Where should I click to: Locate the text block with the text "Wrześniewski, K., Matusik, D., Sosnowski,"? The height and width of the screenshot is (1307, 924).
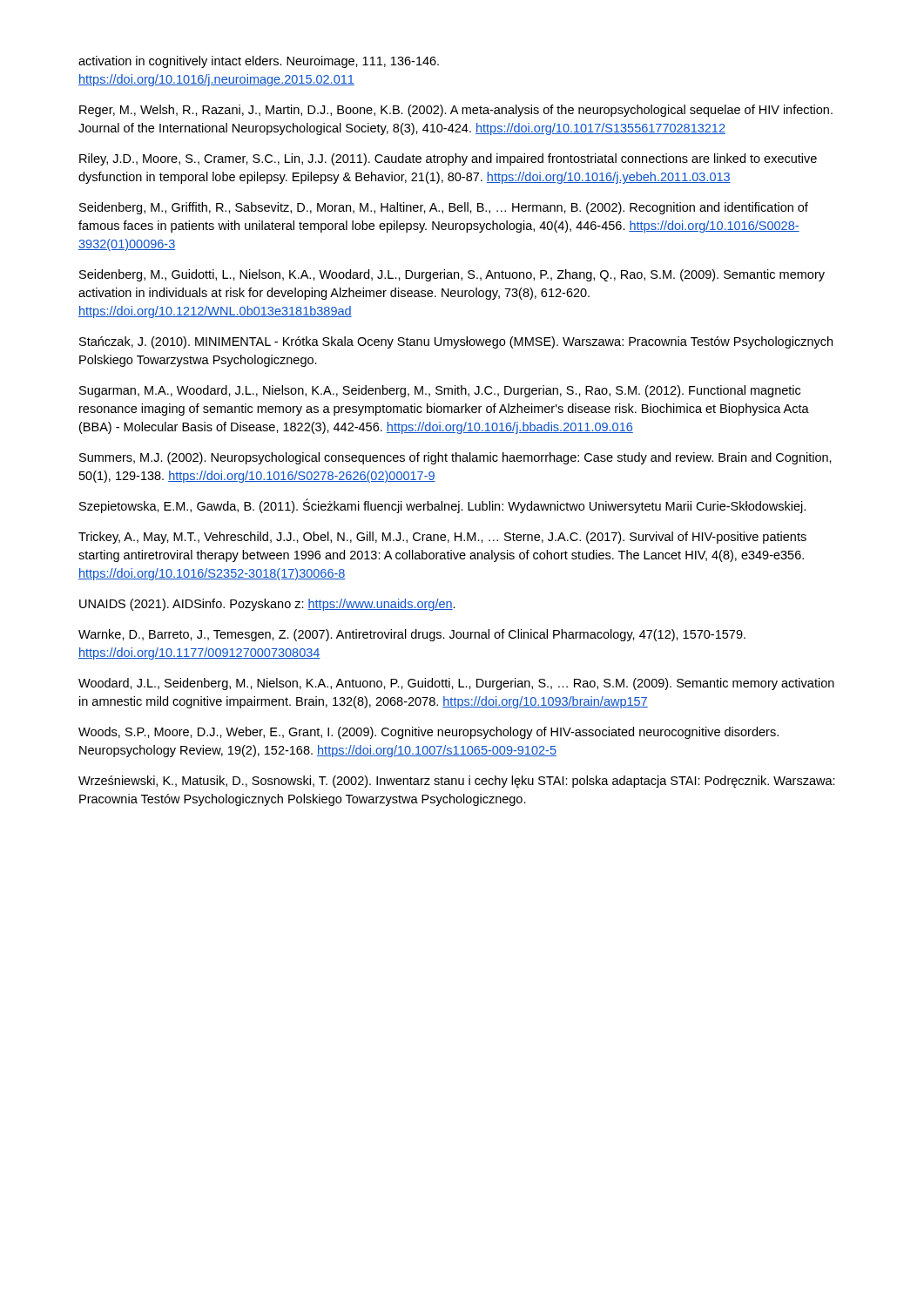(x=457, y=790)
